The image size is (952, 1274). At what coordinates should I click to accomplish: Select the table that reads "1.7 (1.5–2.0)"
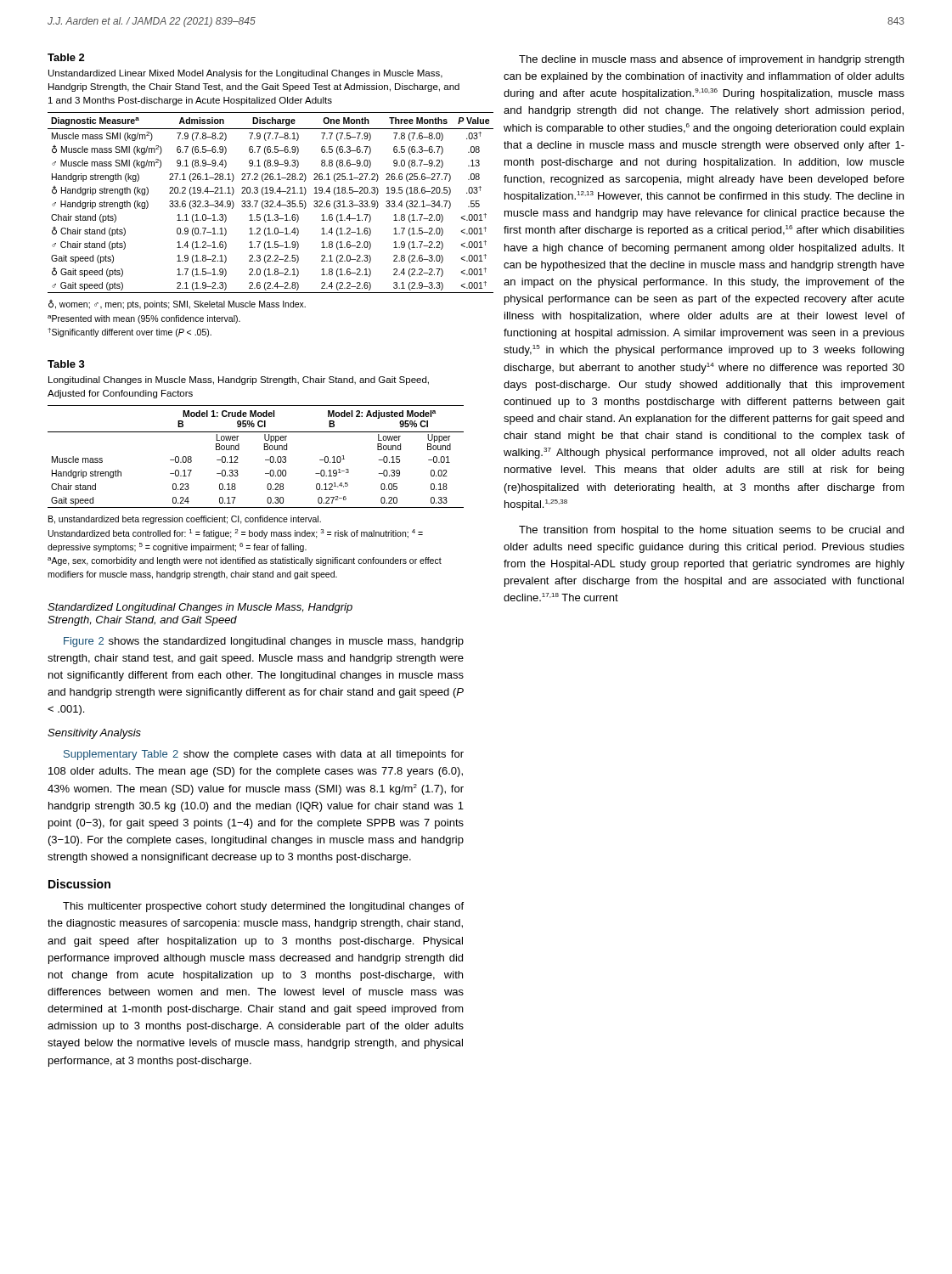[x=256, y=203]
